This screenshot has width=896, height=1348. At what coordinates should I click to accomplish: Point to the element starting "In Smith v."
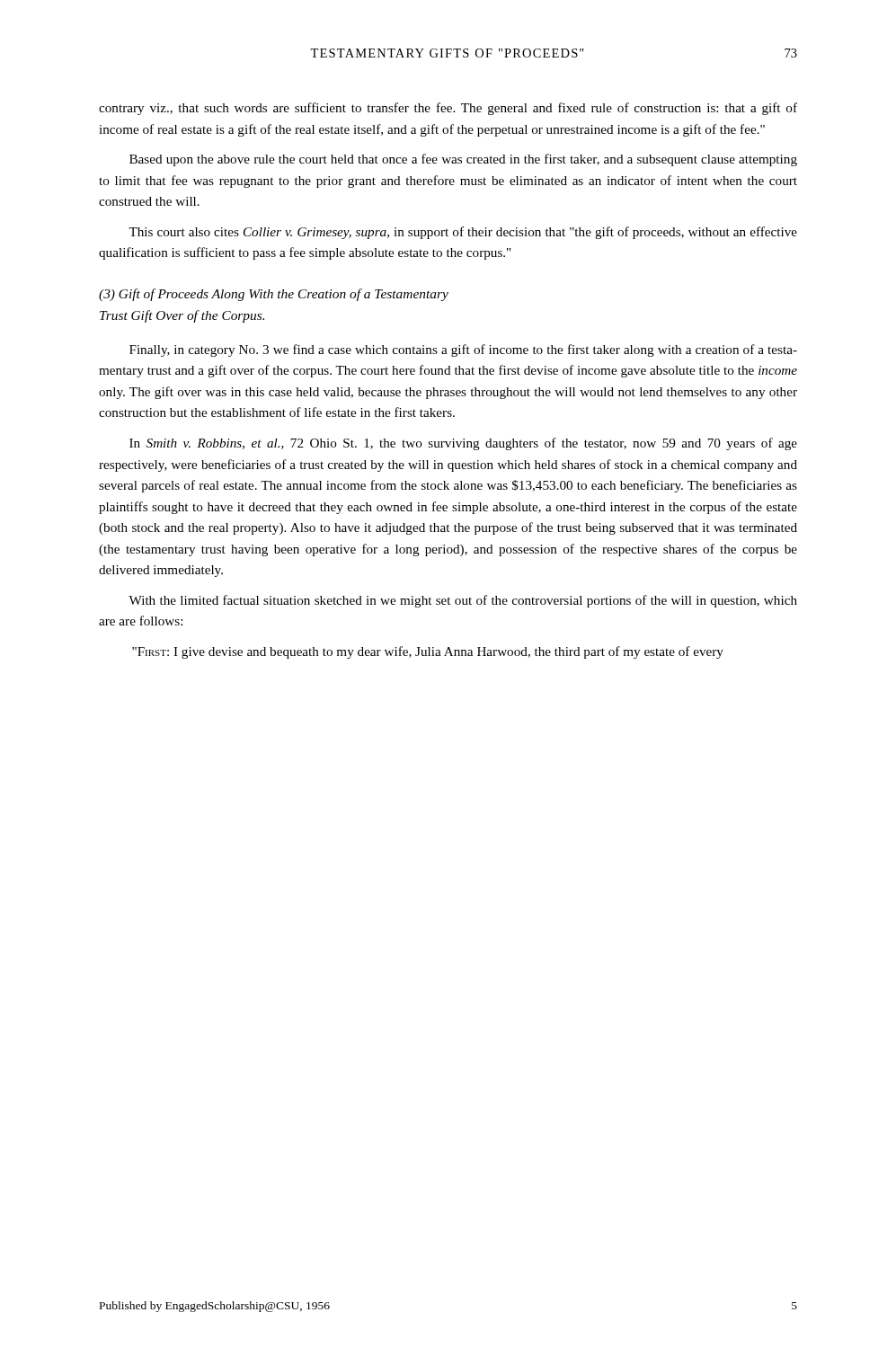tap(448, 506)
